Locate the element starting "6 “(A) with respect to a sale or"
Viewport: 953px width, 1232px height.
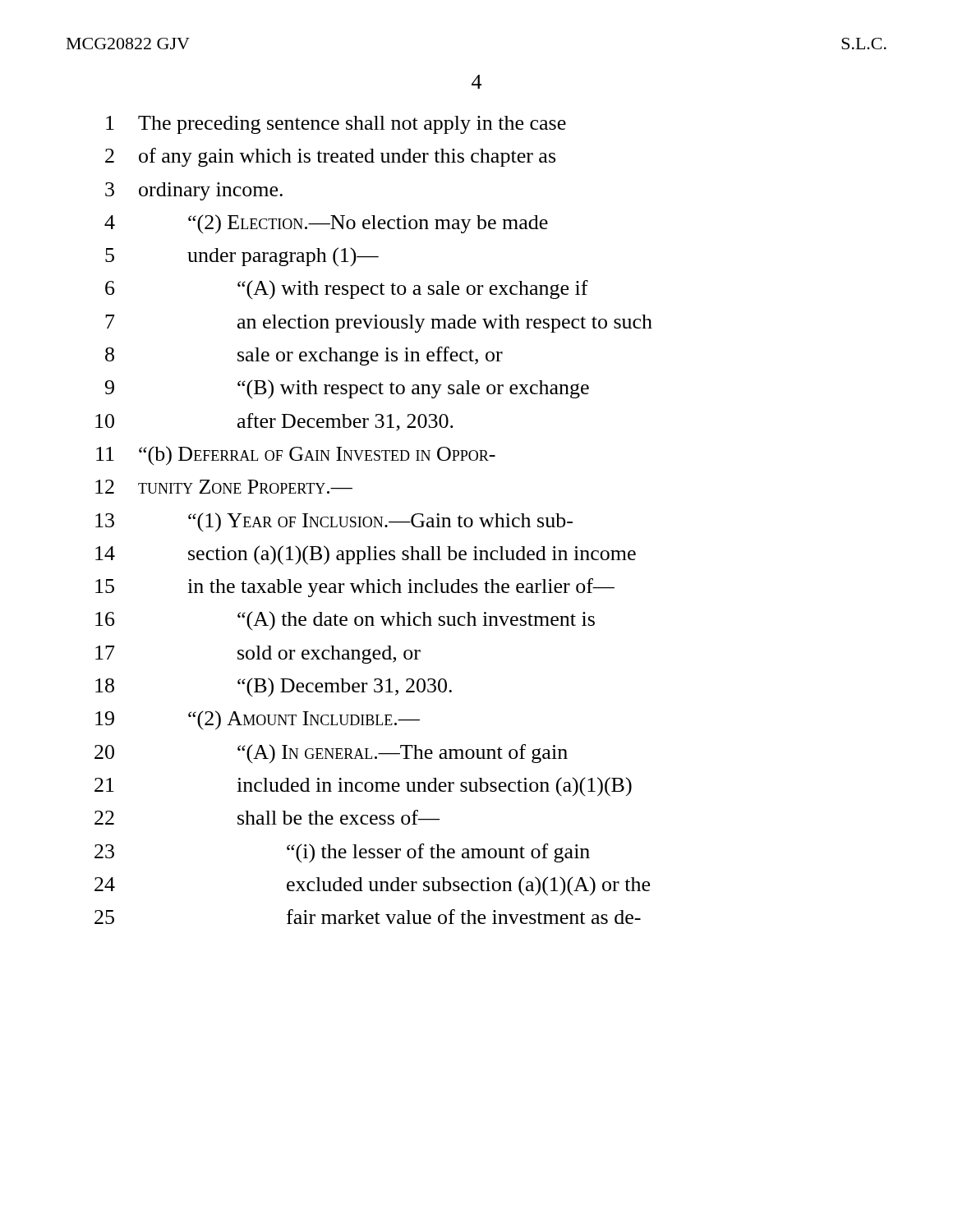click(x=476, y=289)
